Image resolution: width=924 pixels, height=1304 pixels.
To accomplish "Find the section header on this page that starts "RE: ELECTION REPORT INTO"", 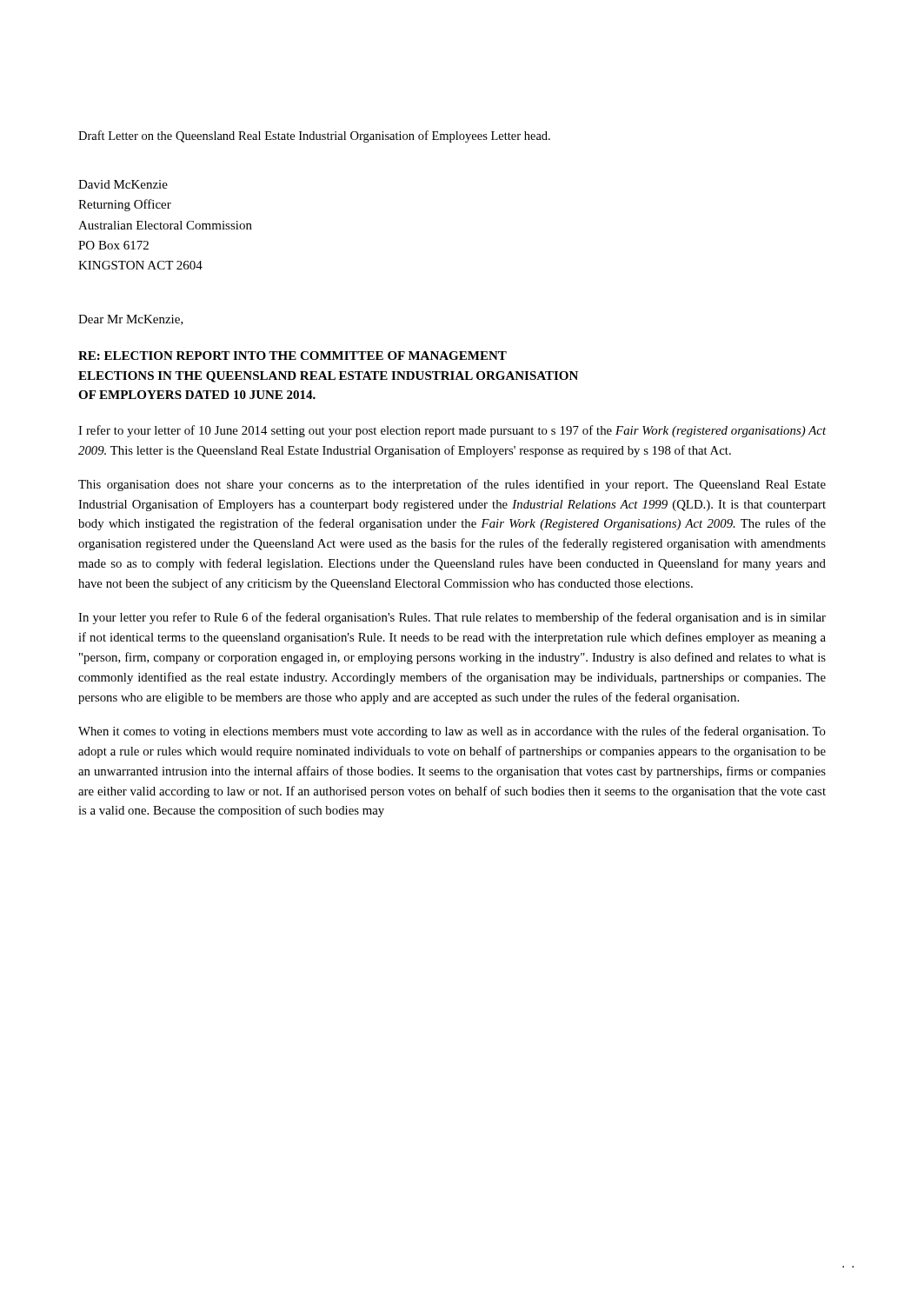I will [x=328, y=375].
